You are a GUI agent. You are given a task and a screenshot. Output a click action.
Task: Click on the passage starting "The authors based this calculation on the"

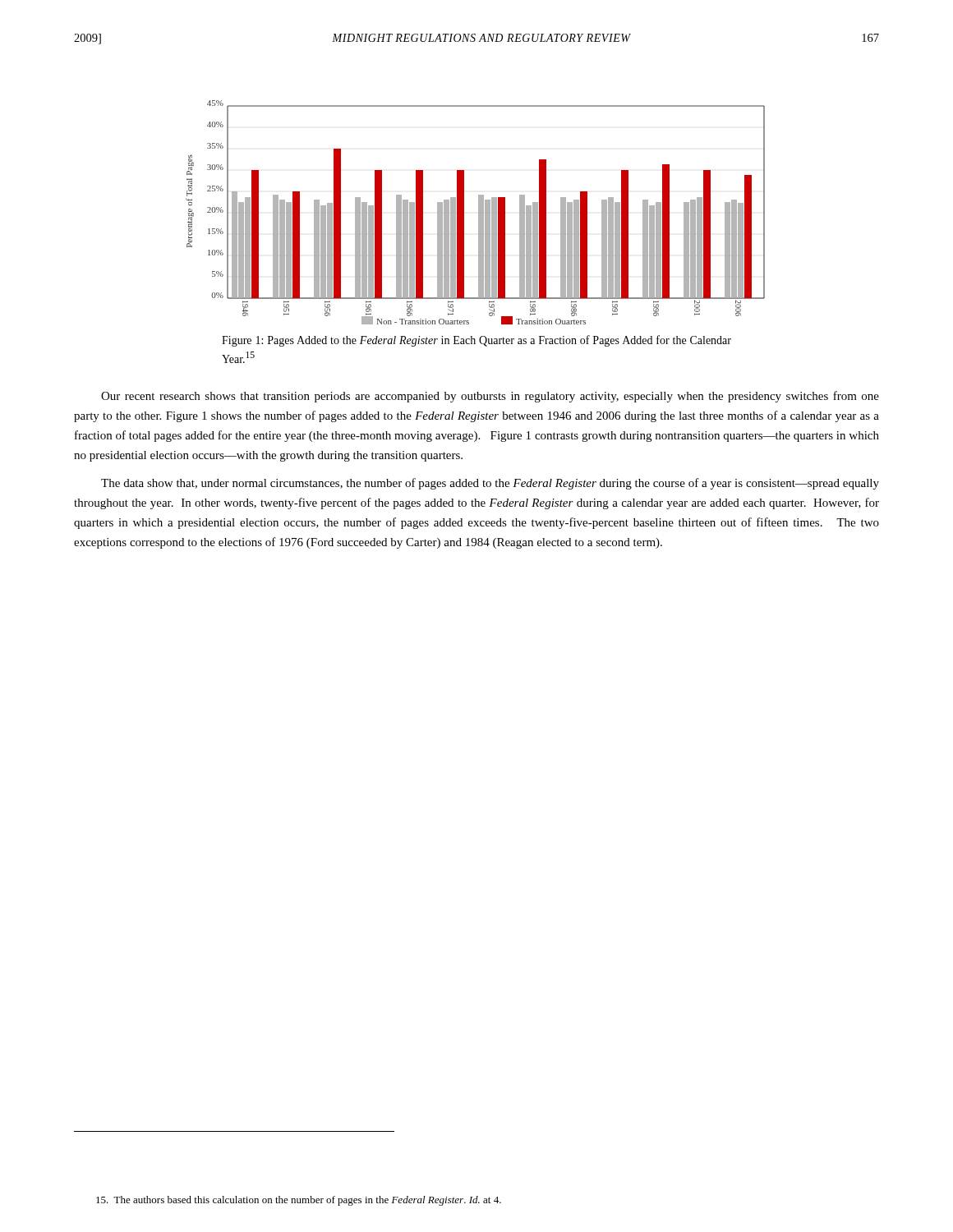coord(476,1199)
